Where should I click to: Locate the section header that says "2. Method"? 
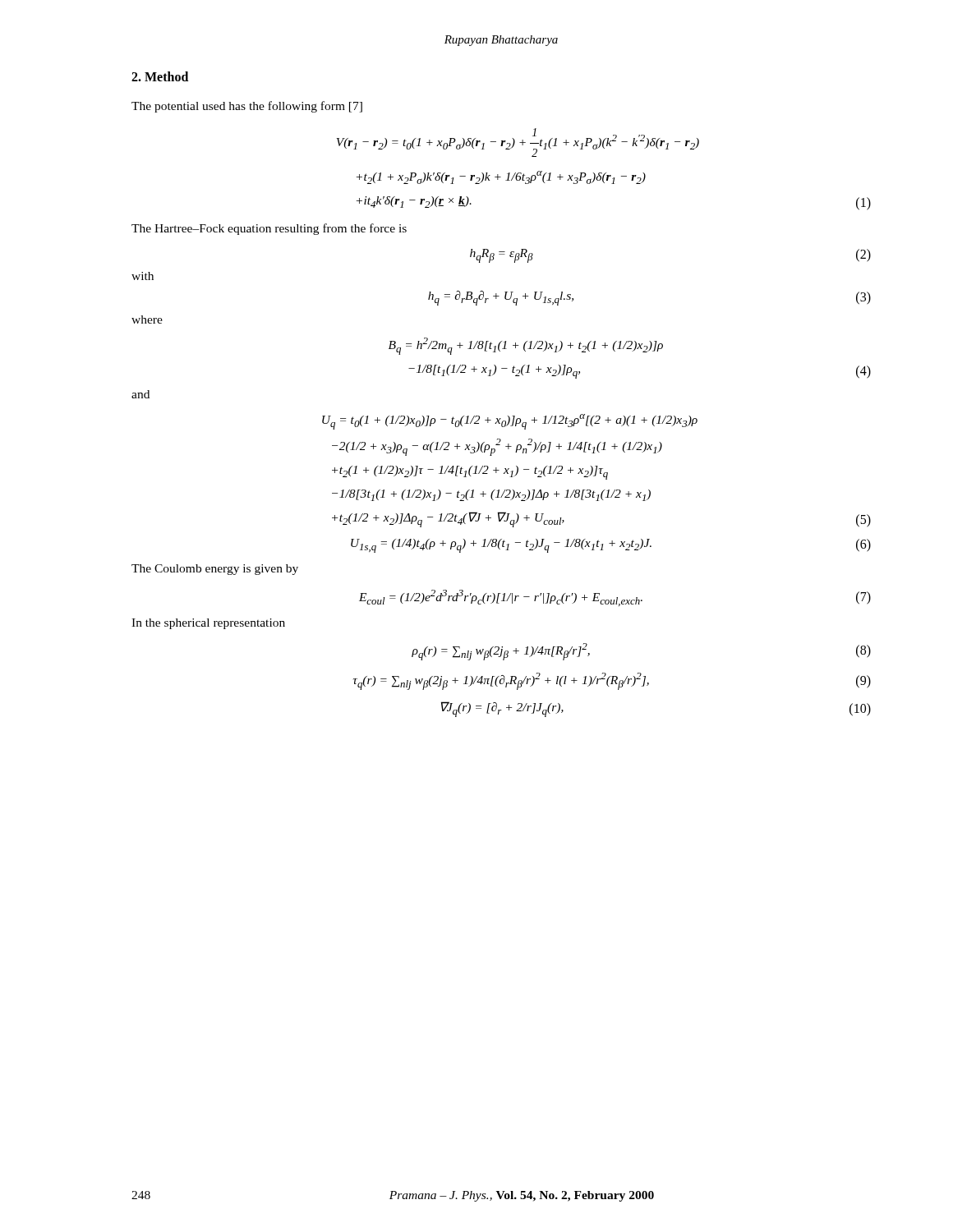[160, 77]
